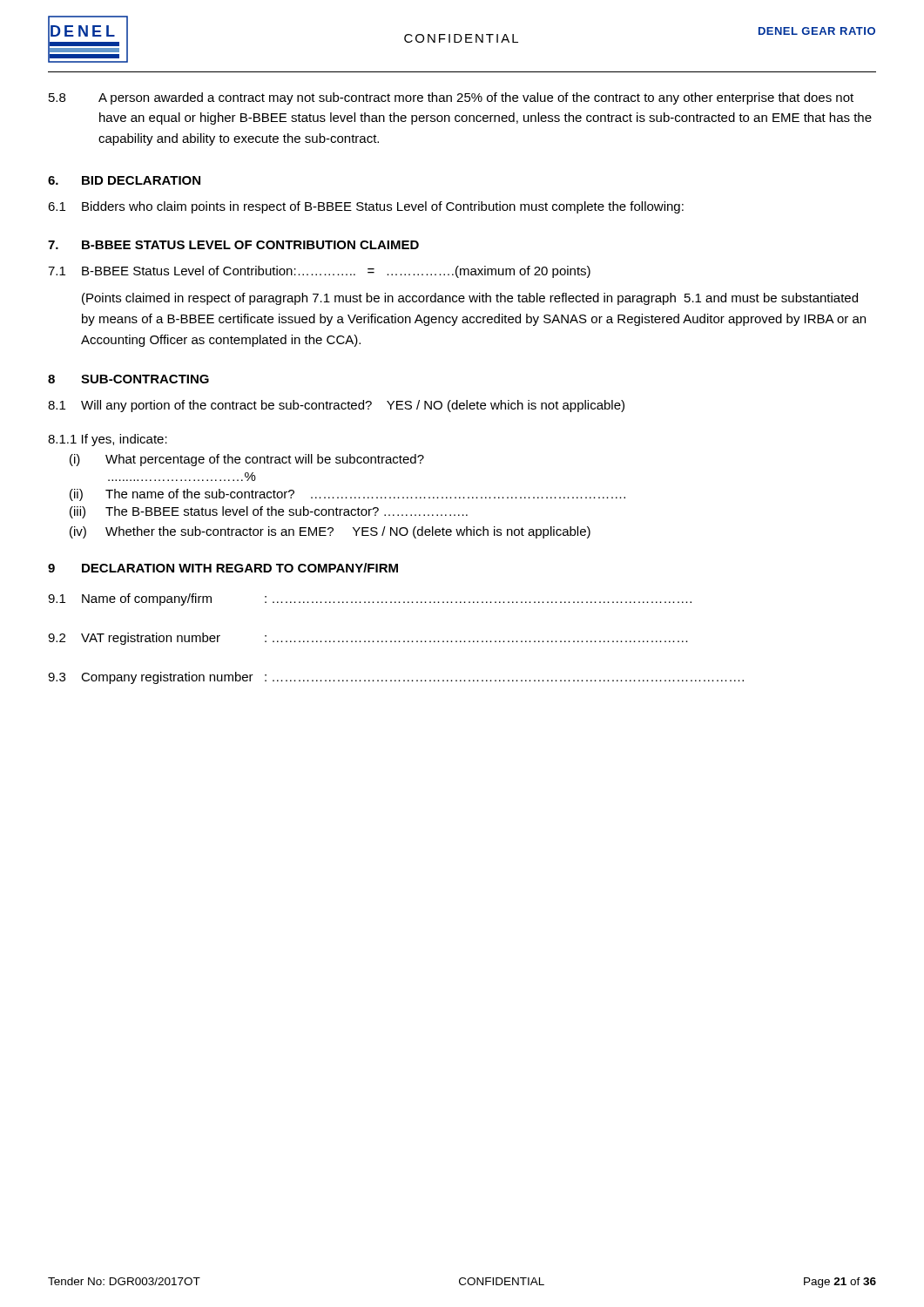Select the text block with the text "1 B-BBEE Status Level of Contribution:………….. = …………….(maximum"
This screenshot has width=924, height=1307.
[x=462, y=271]
